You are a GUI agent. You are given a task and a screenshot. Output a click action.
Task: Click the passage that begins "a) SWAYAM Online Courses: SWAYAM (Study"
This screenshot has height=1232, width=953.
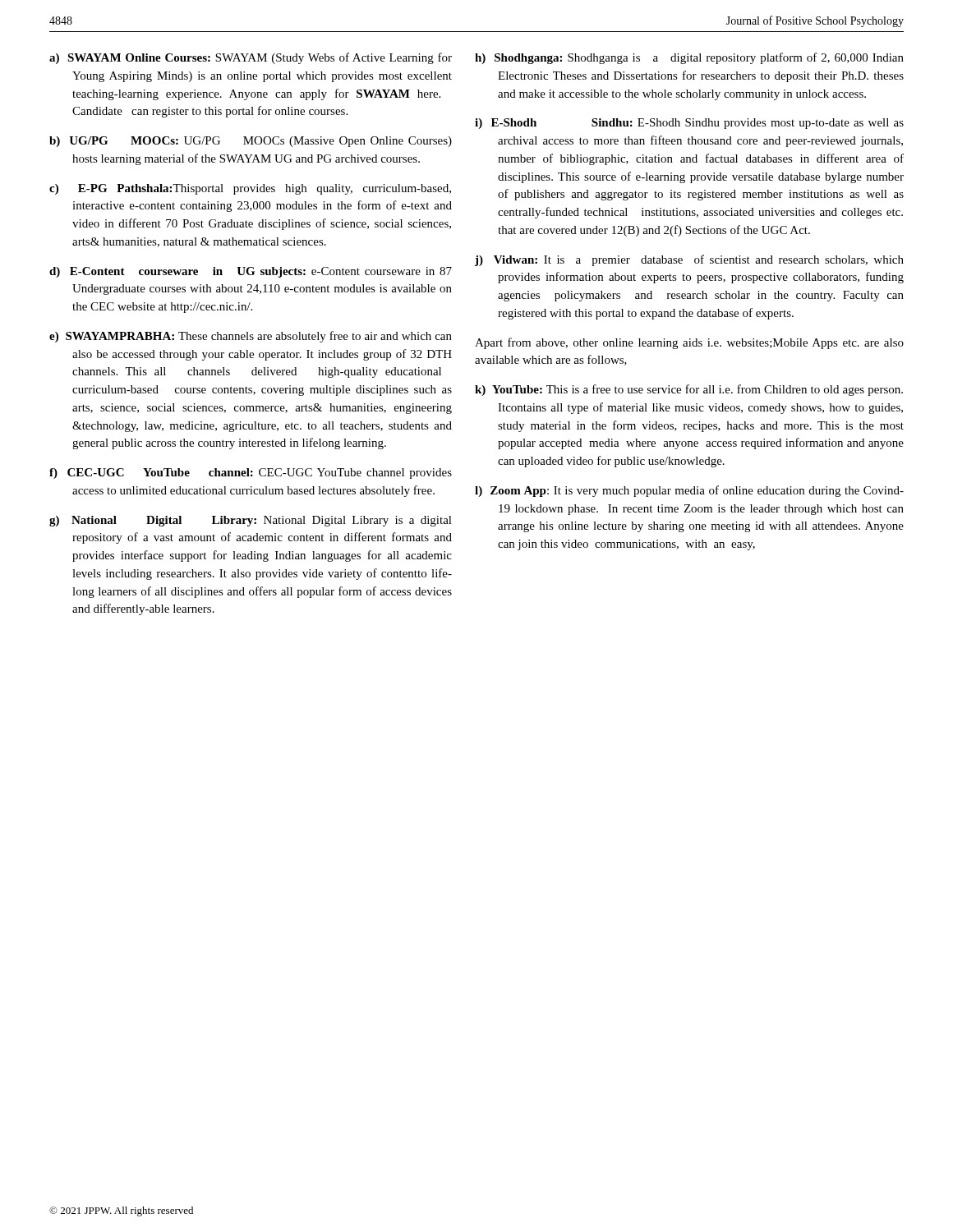[x=251, y=84]
